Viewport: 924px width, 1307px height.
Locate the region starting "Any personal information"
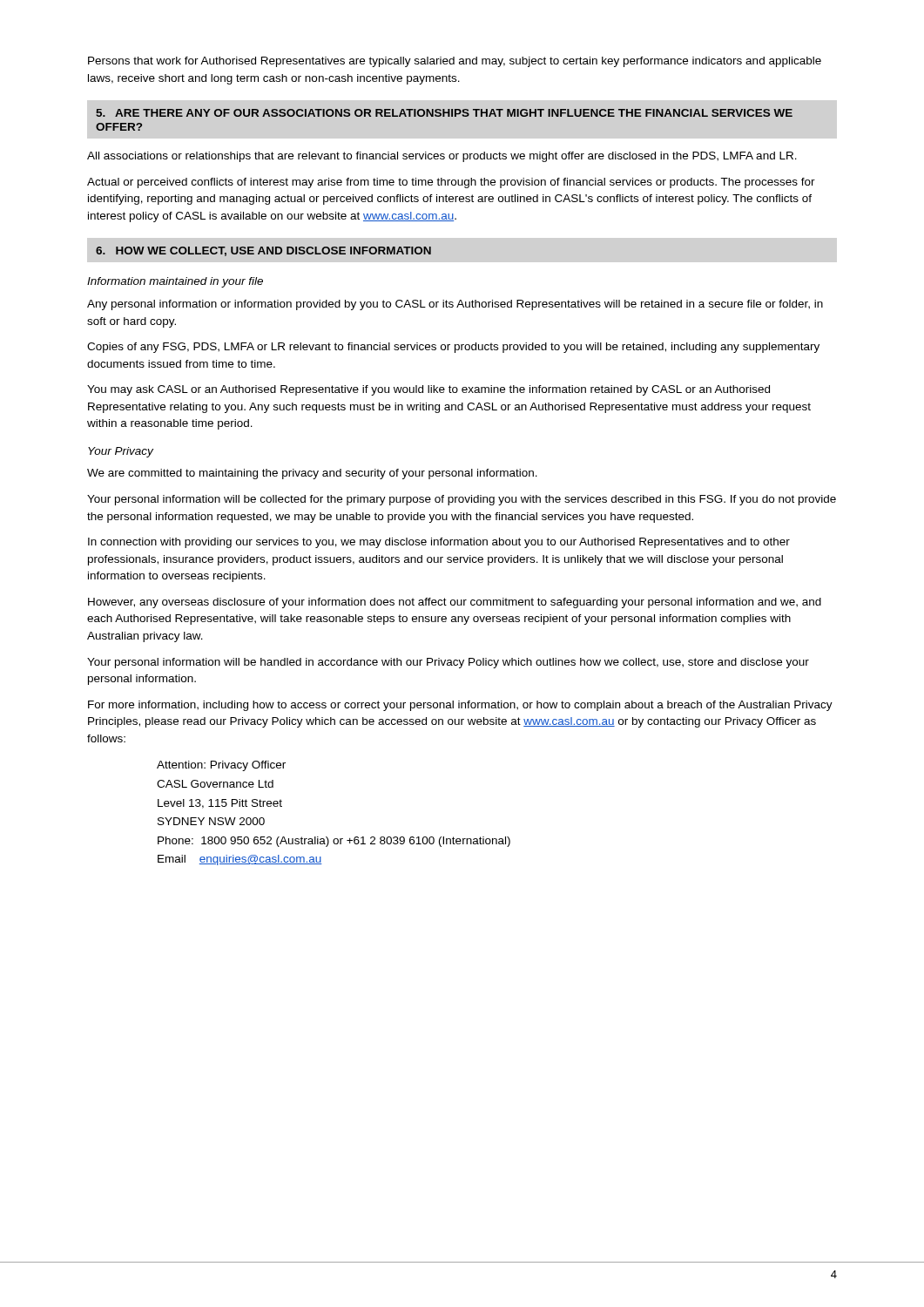(462, 312)
